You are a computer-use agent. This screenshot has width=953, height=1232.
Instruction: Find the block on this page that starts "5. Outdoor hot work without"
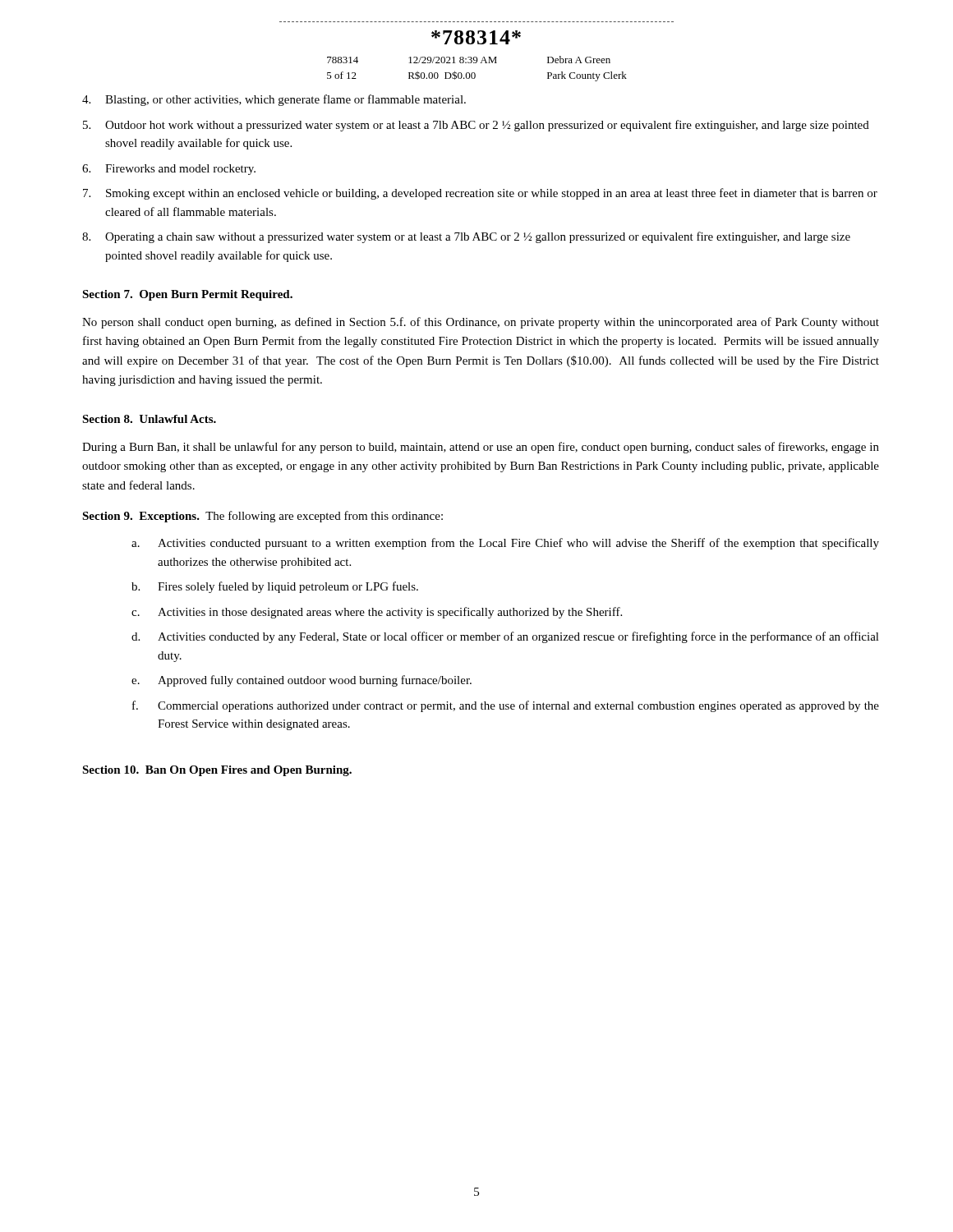click(481, 134)
